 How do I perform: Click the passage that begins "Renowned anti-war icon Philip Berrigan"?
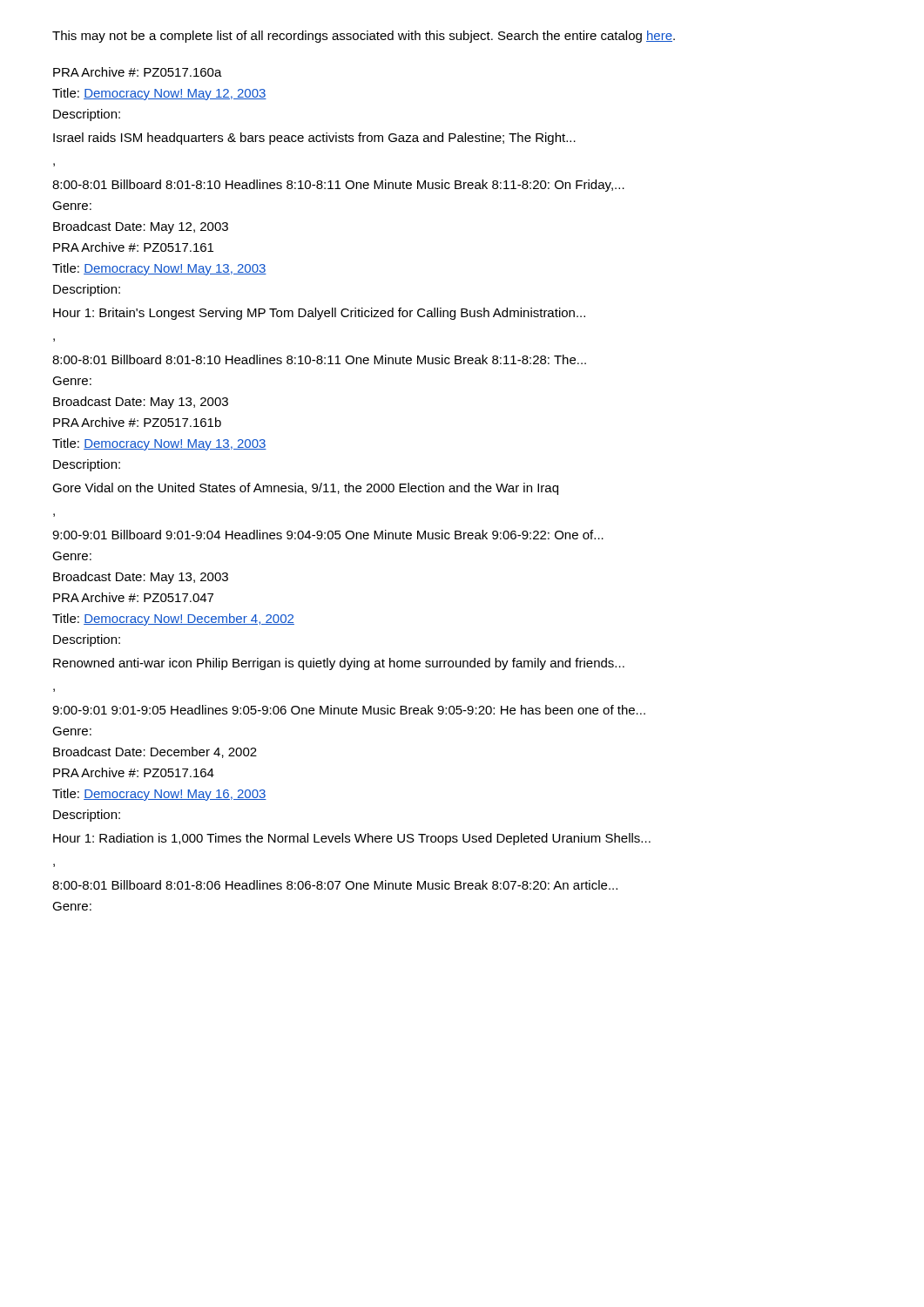339,662
